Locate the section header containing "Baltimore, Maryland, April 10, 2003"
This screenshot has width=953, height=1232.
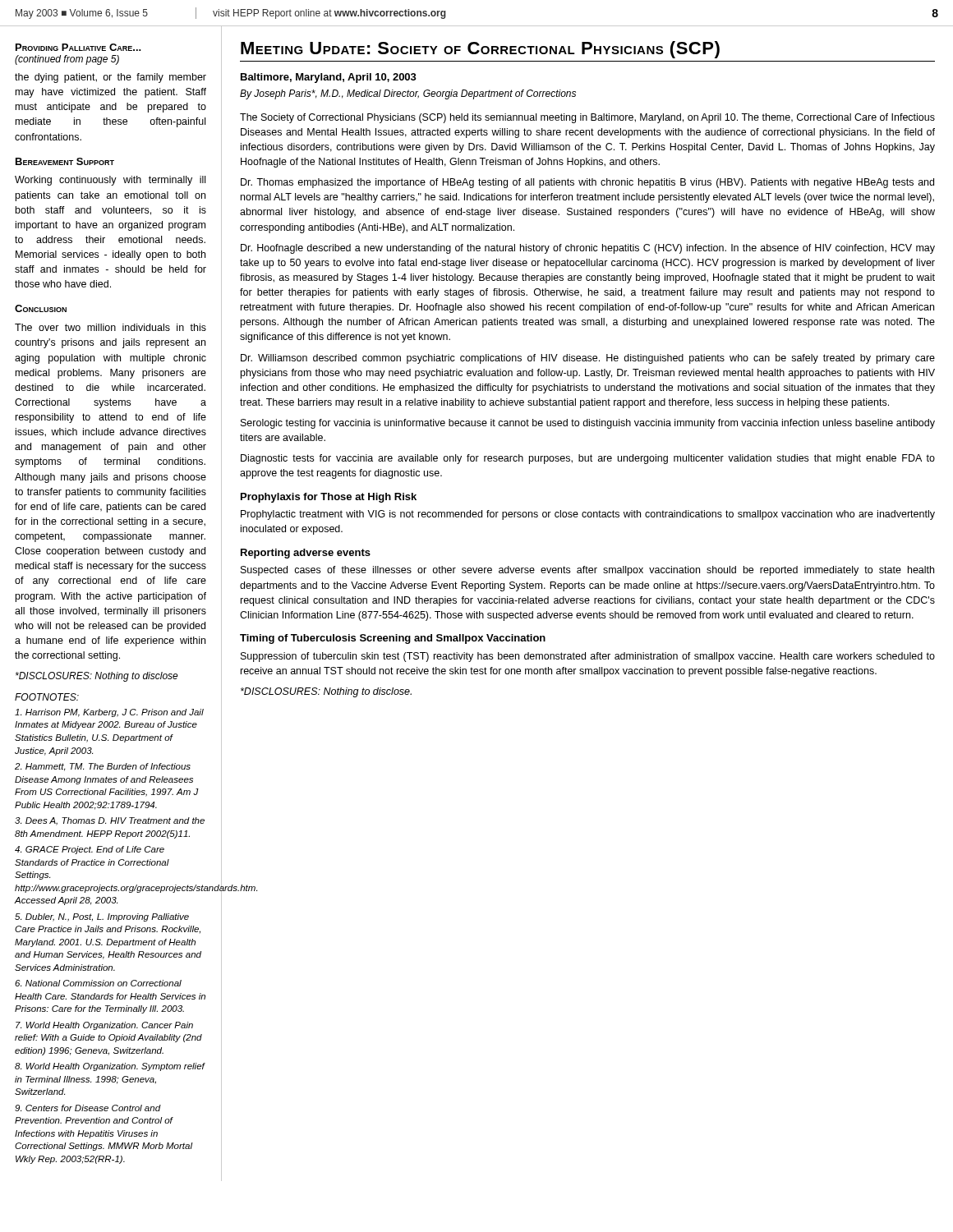[x=329, y=78]
